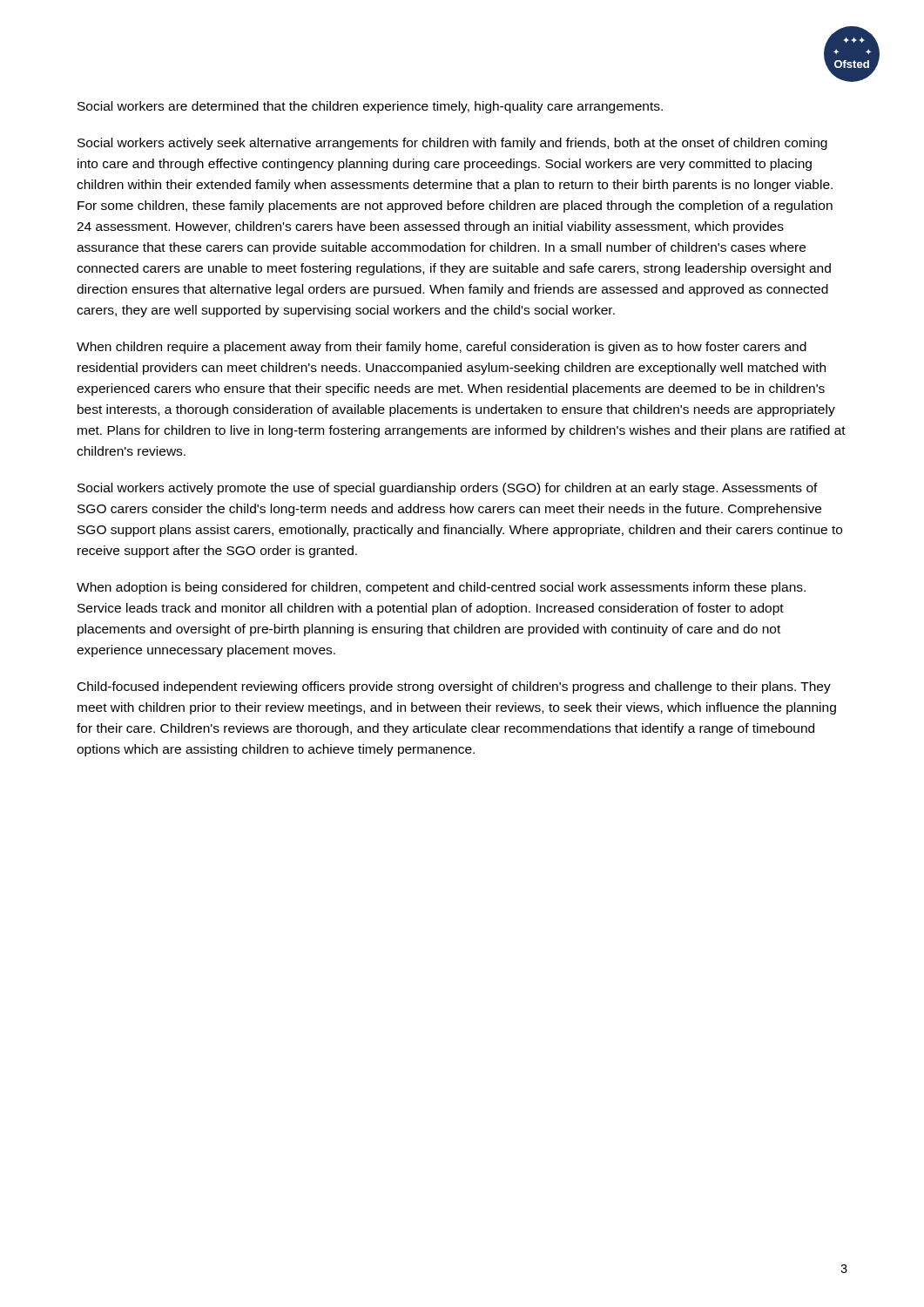Viewport: 924px width, 1307px height.
Task: Locate the element starting "When children require a placement away"
Action: [461, 399]
